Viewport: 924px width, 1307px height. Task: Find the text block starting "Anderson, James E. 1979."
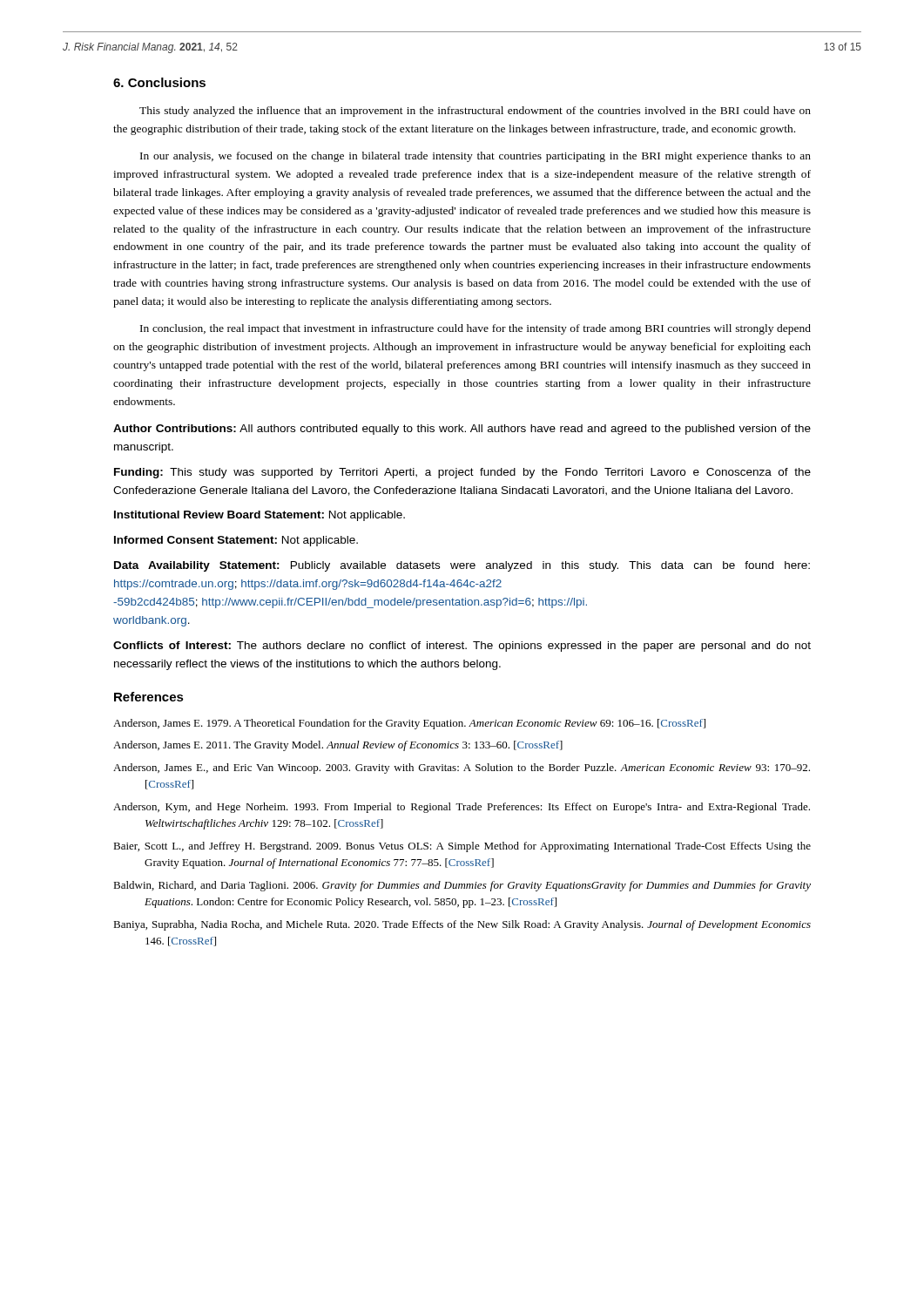coord(410,723)
